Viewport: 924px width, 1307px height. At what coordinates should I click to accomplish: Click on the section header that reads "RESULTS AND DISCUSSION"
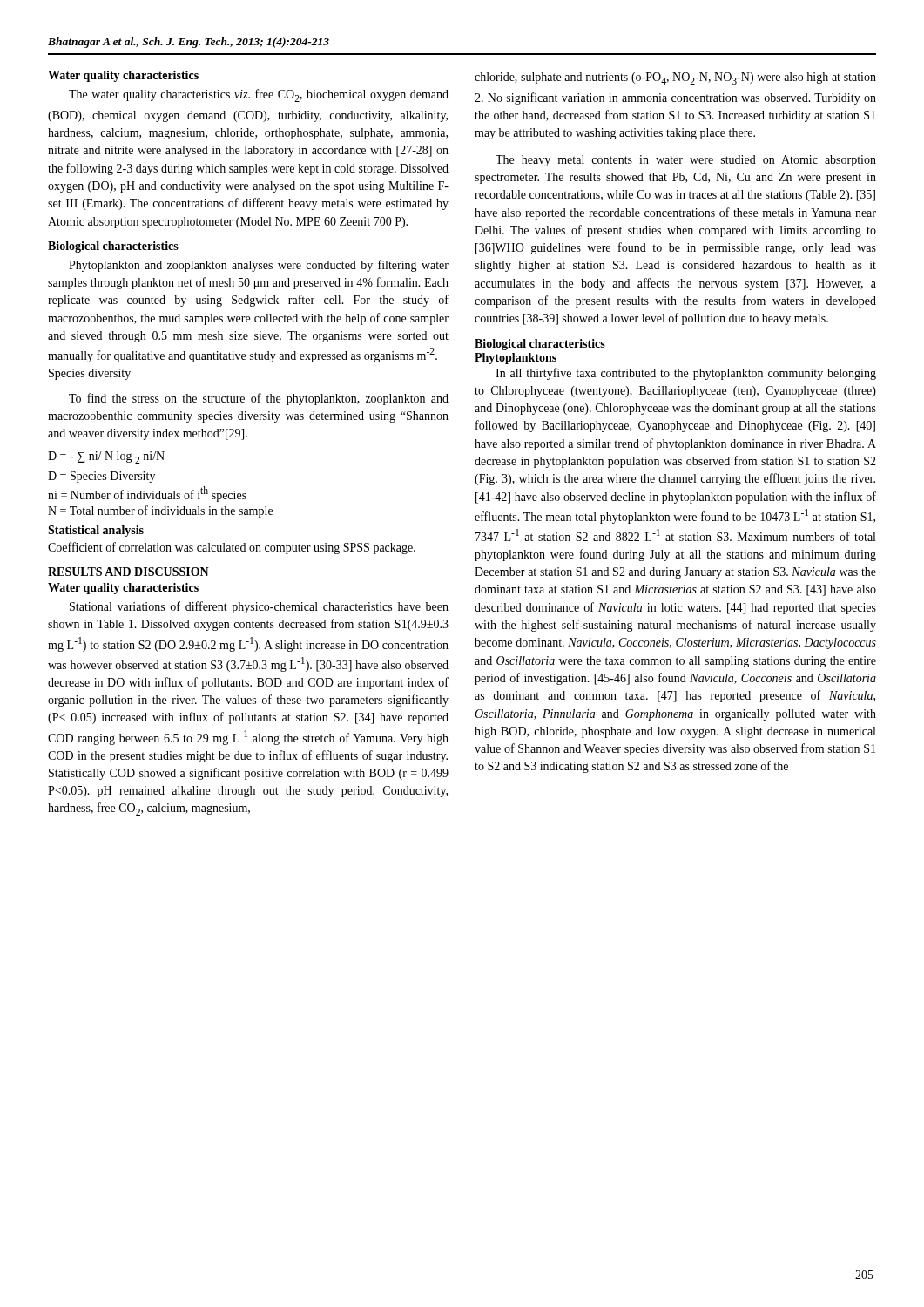[128, 572]
